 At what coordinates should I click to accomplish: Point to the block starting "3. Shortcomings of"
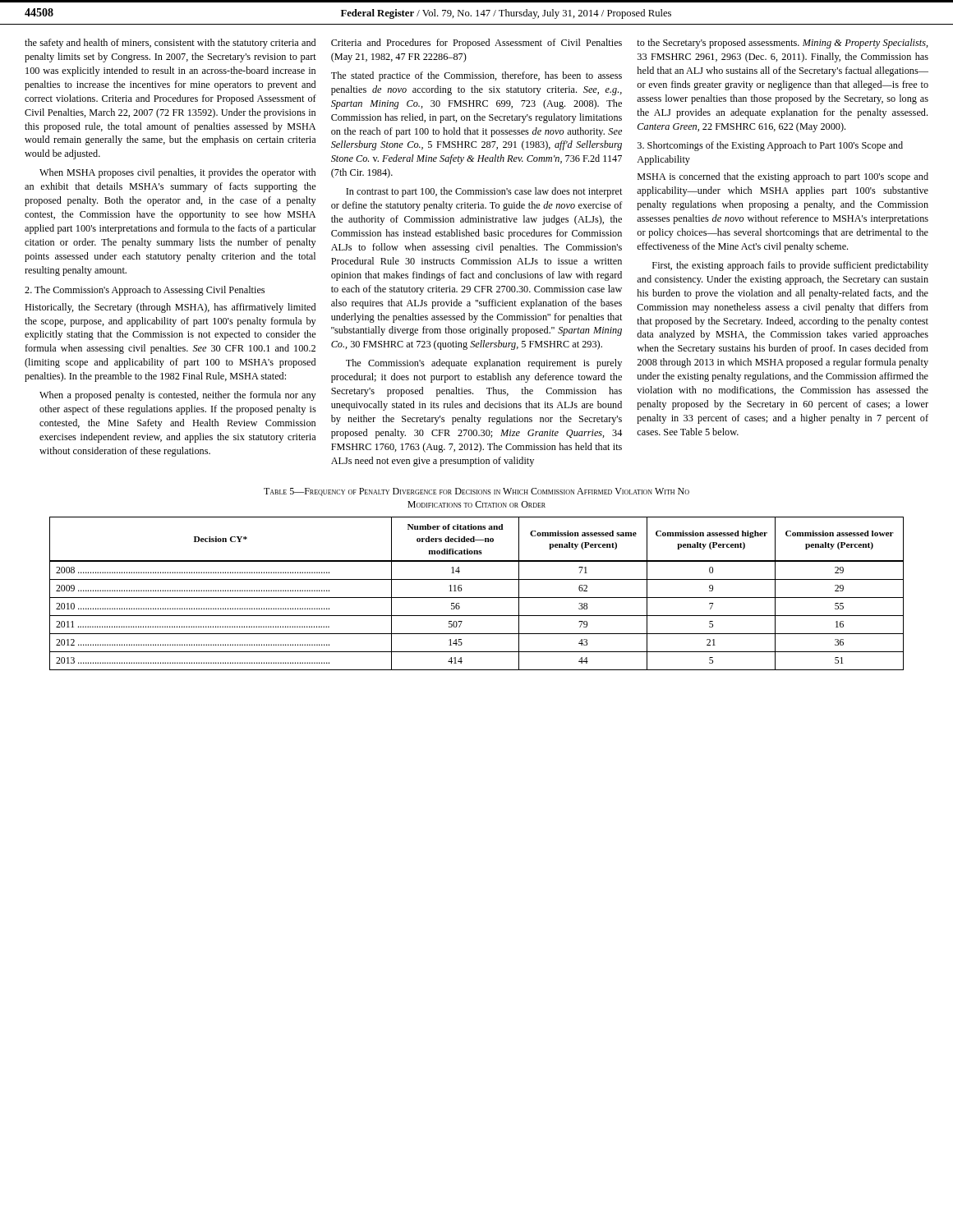pyautogui.click(x=770, y=153)
